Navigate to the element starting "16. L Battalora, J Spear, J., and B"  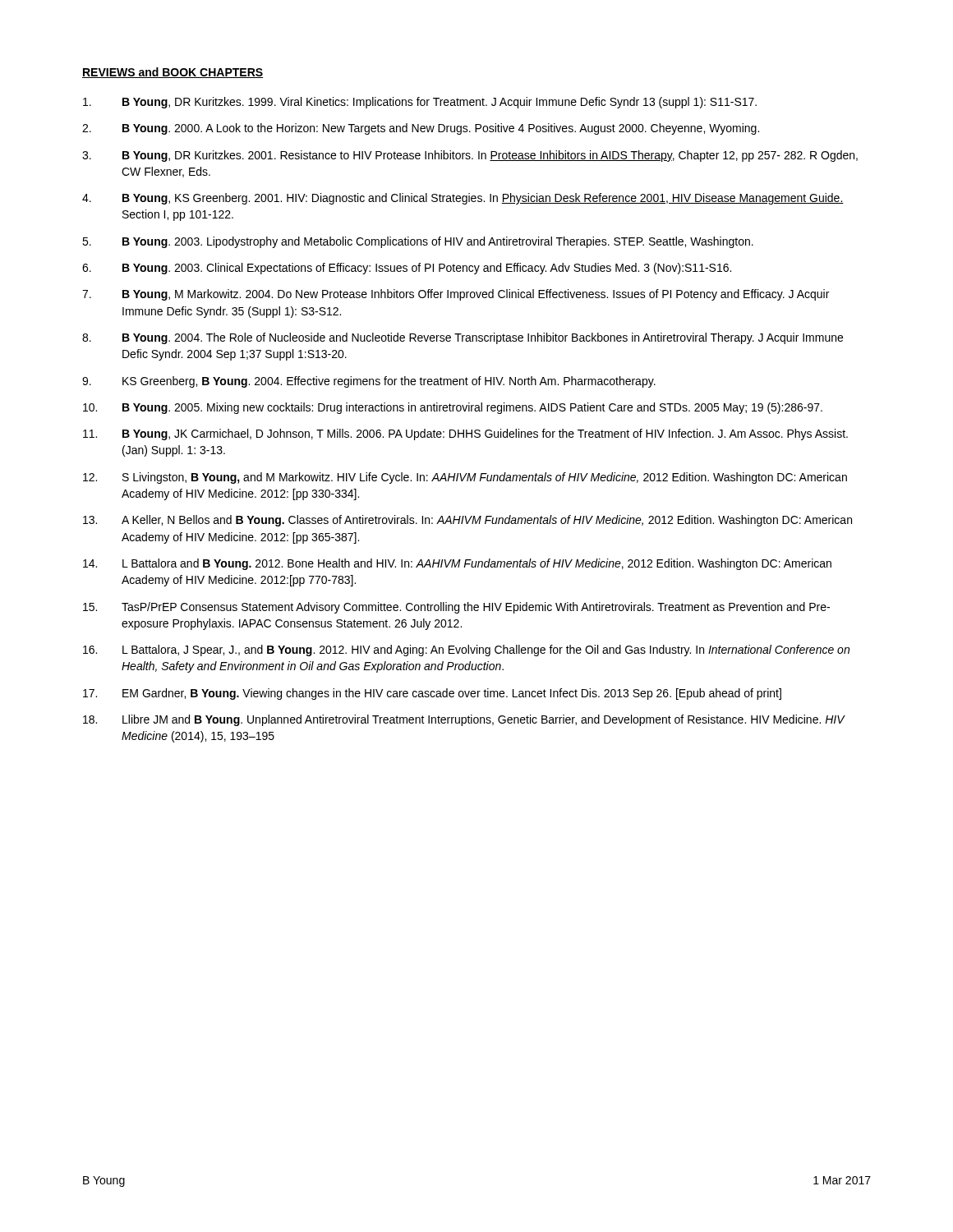476,658
